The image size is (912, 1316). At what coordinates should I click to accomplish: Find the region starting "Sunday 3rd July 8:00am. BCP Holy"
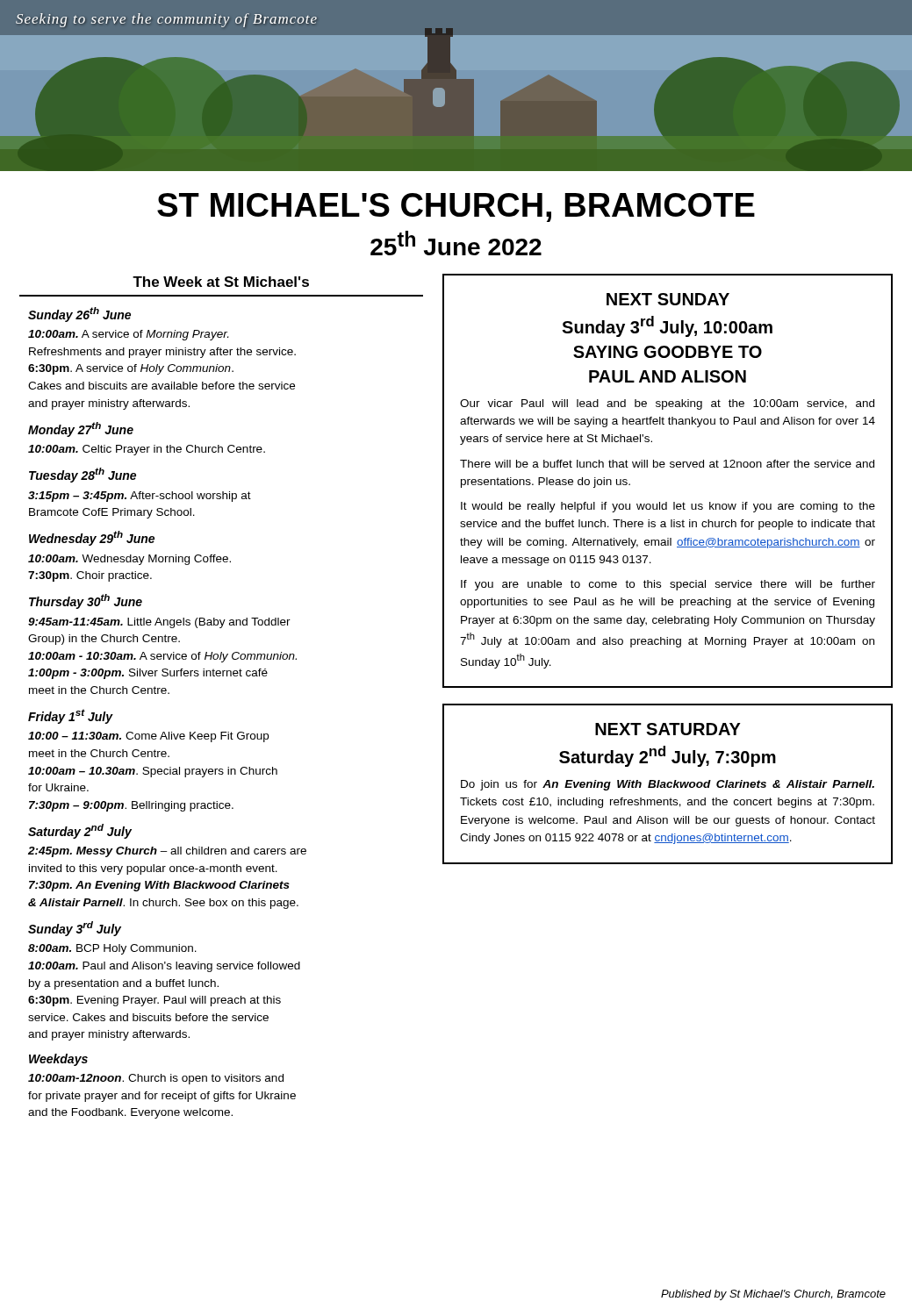point(226,981)
